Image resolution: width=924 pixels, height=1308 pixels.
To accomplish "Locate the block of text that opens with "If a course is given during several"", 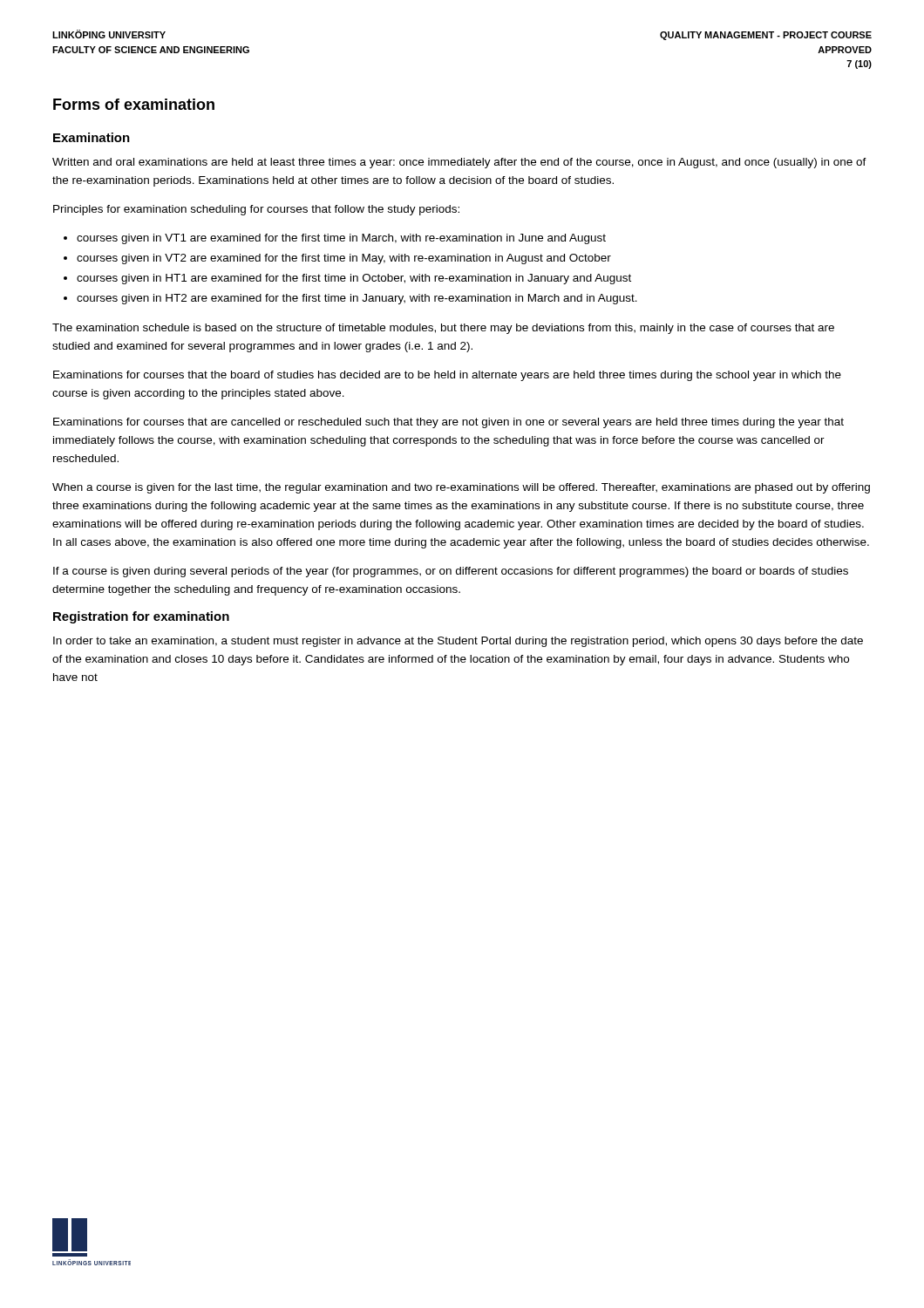I will (462, 580).
